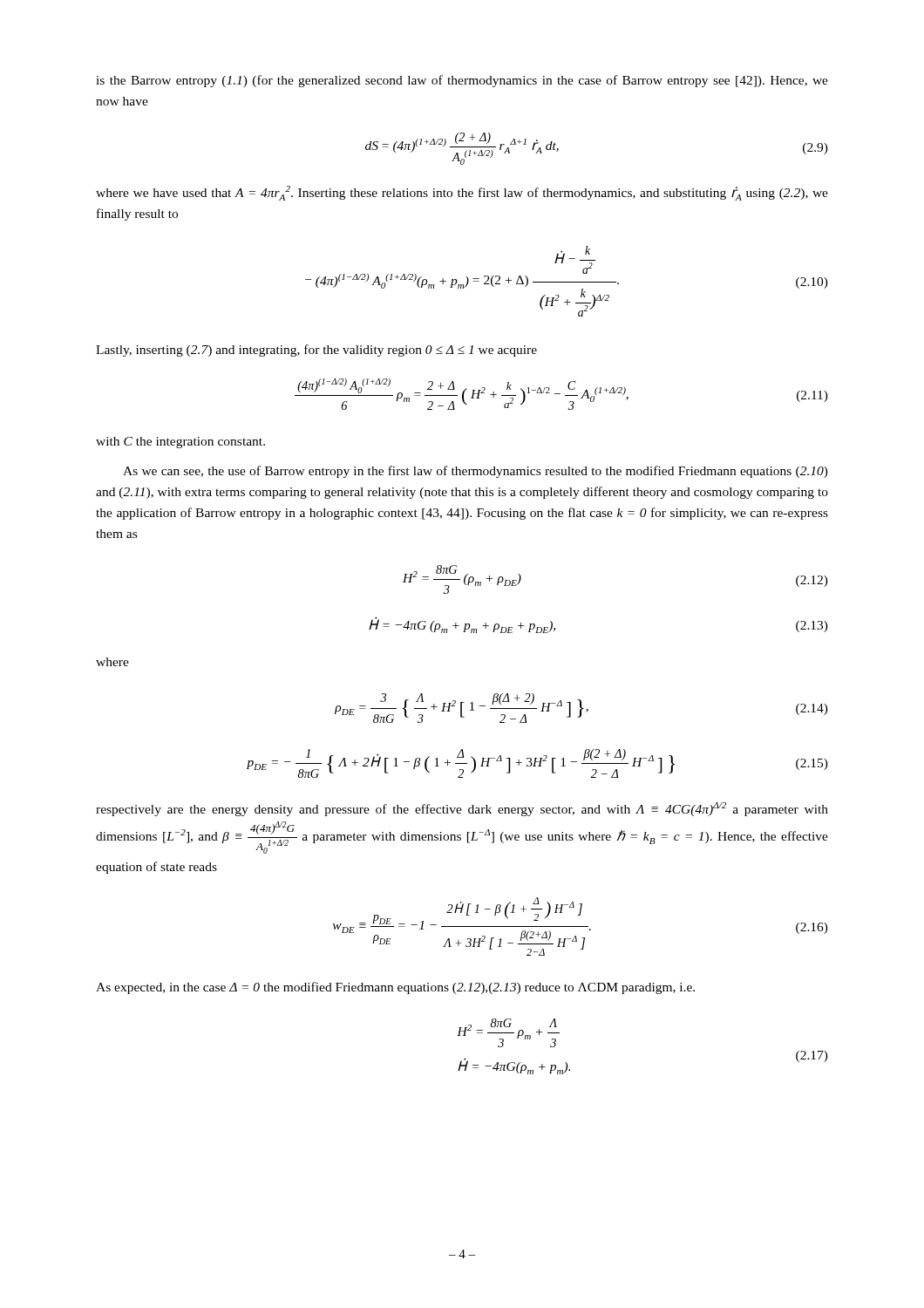
Task: Locate the element starting "As expected, in the case Δ"
Action: point(396,986)
